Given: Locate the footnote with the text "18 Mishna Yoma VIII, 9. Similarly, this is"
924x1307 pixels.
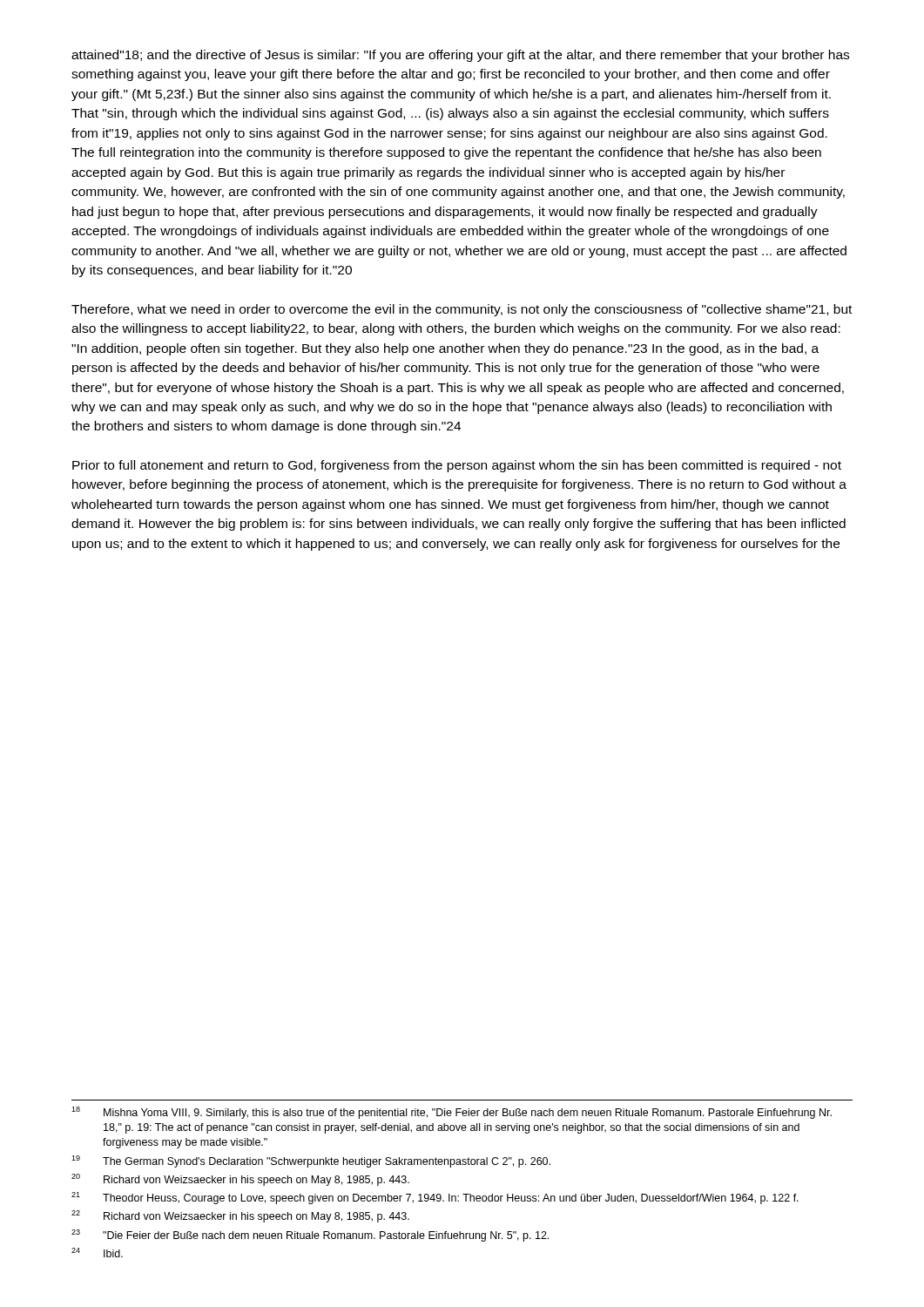Looking at the screenshot, I should pyautogui.click(x=462, y=1128).
